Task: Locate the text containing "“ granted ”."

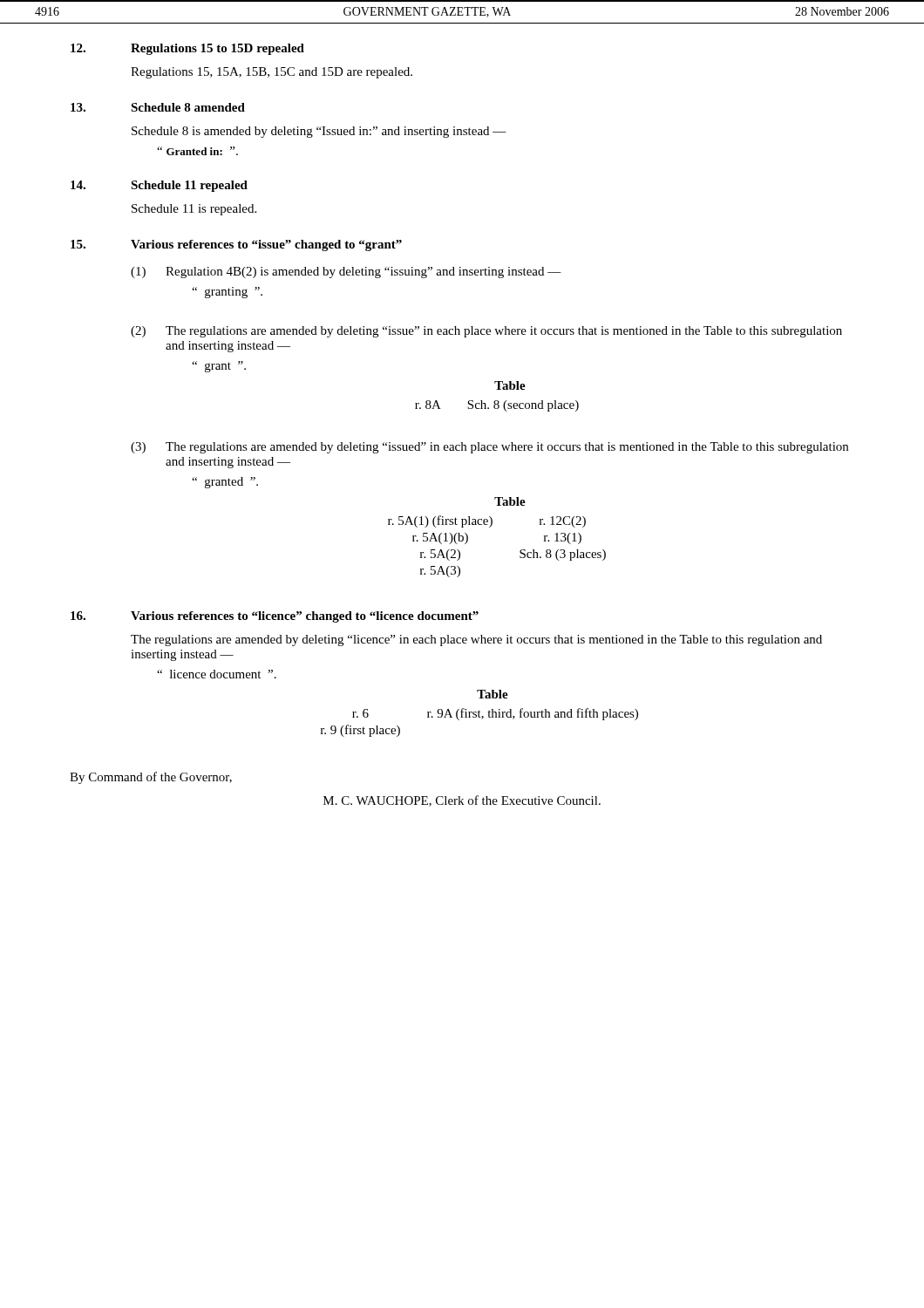Action: 225,481
